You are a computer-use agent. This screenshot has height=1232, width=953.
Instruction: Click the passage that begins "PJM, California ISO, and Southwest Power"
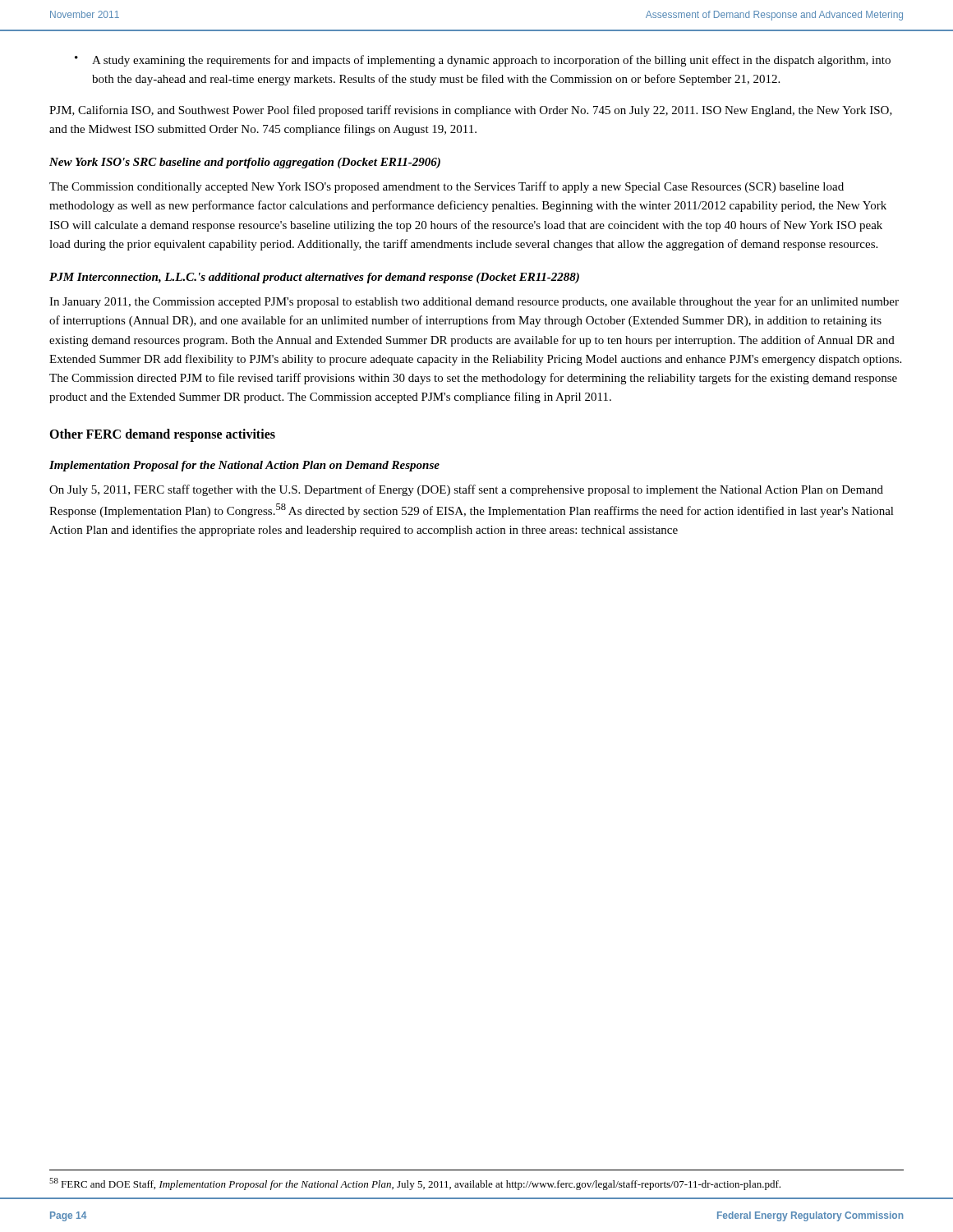[471, 119]
